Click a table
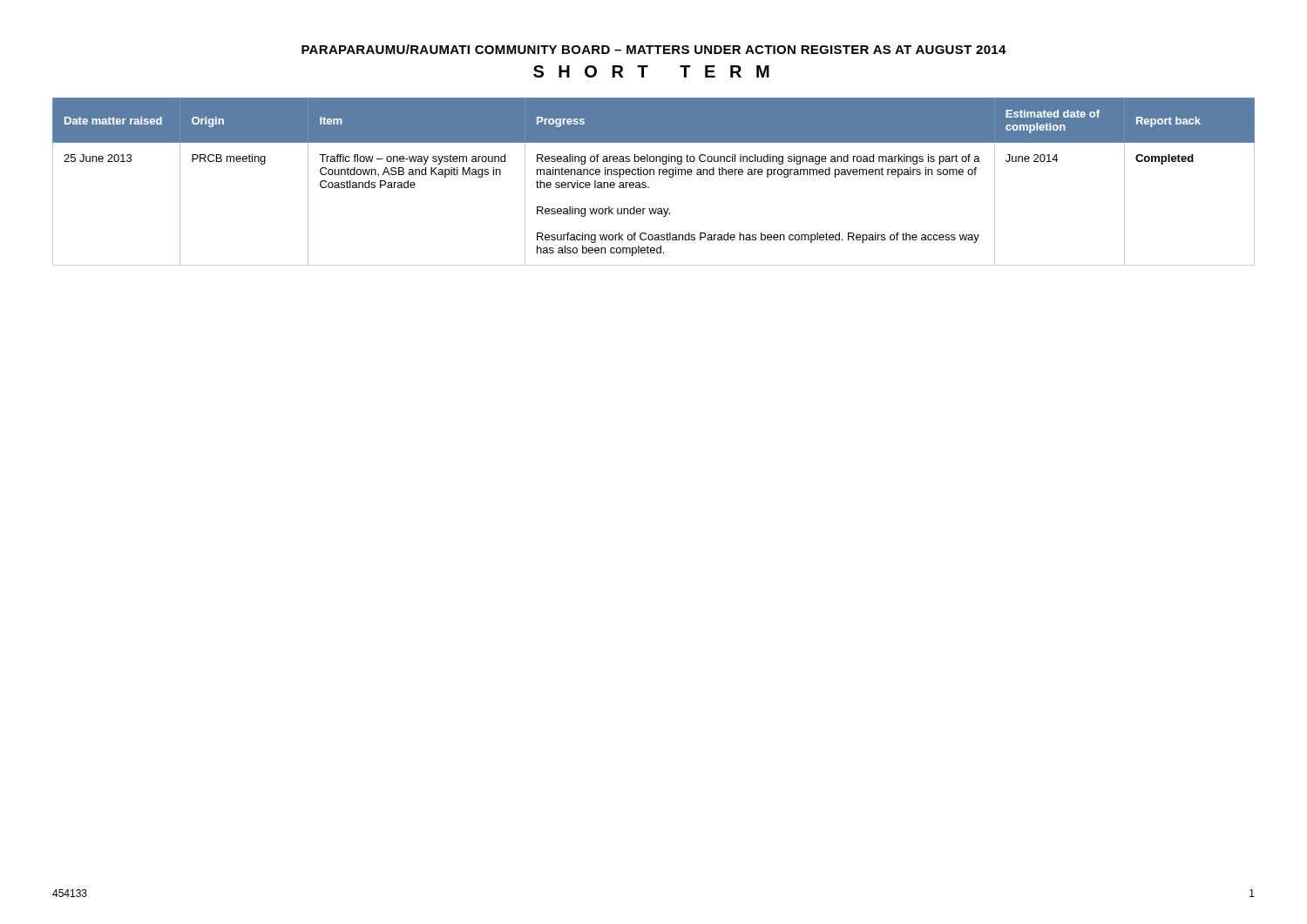This screenshot has width=1307, height=924. [654, 182]
